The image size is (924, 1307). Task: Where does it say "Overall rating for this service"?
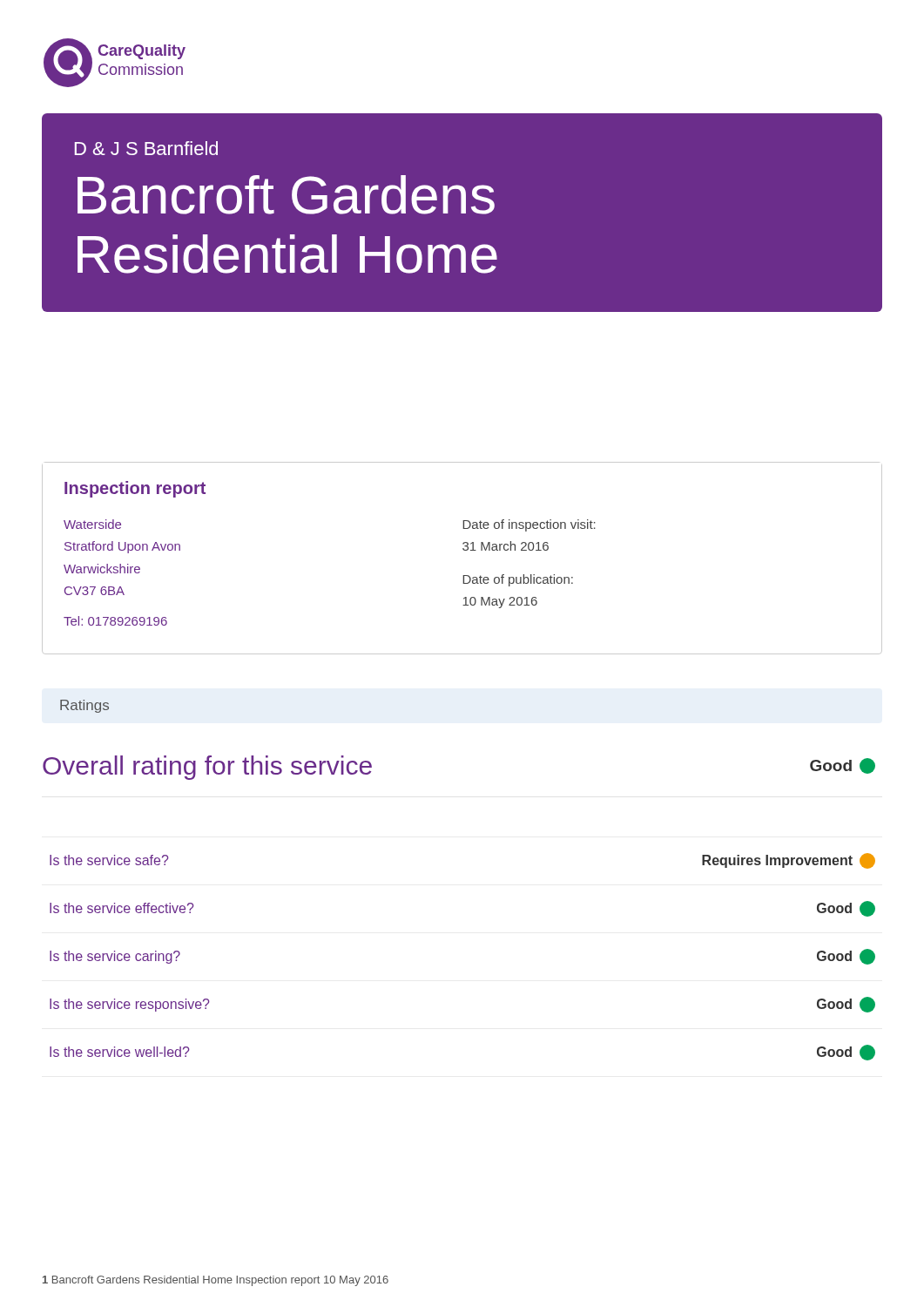tap(207, 766)
